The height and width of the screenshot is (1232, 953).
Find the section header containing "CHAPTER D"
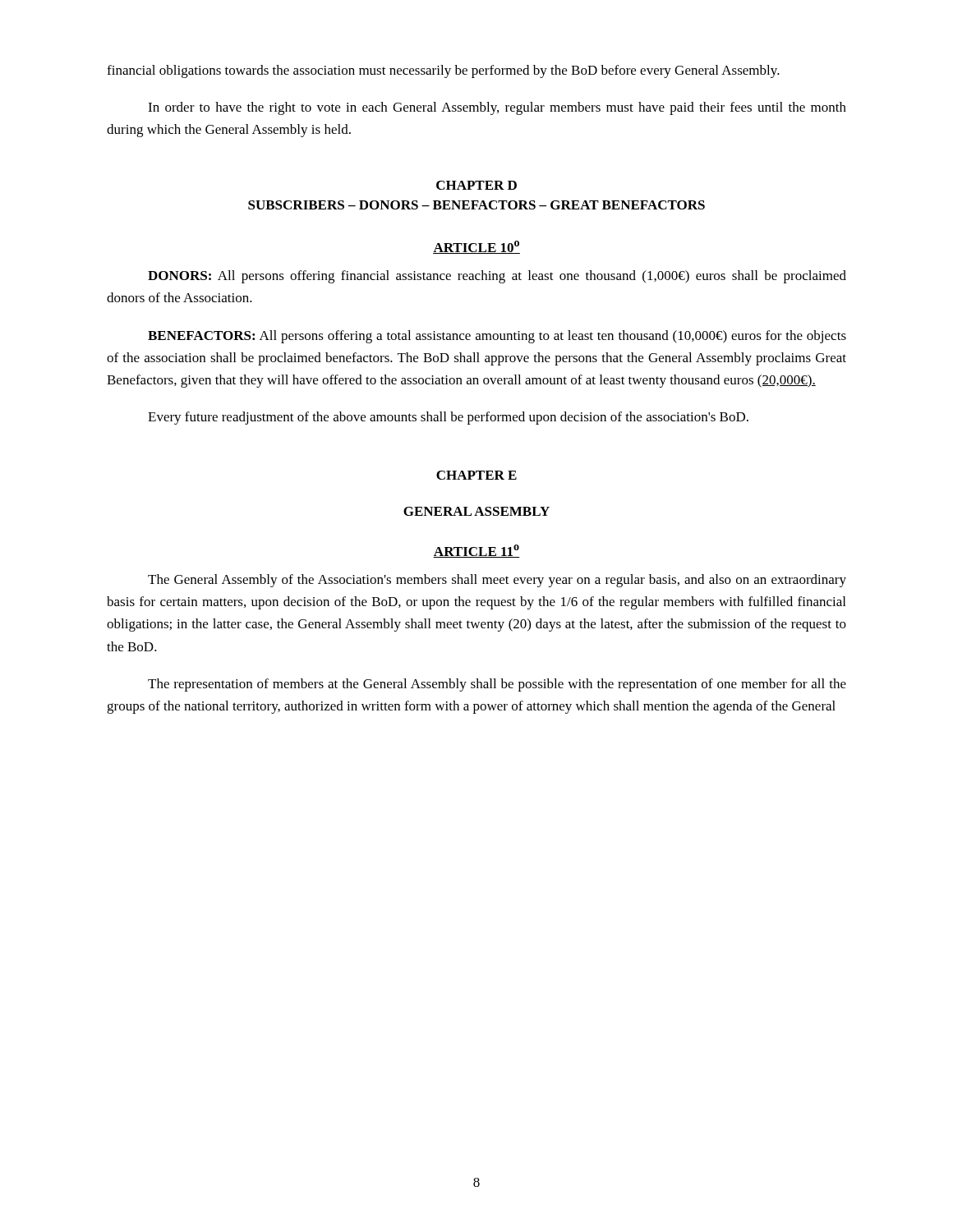476,185
